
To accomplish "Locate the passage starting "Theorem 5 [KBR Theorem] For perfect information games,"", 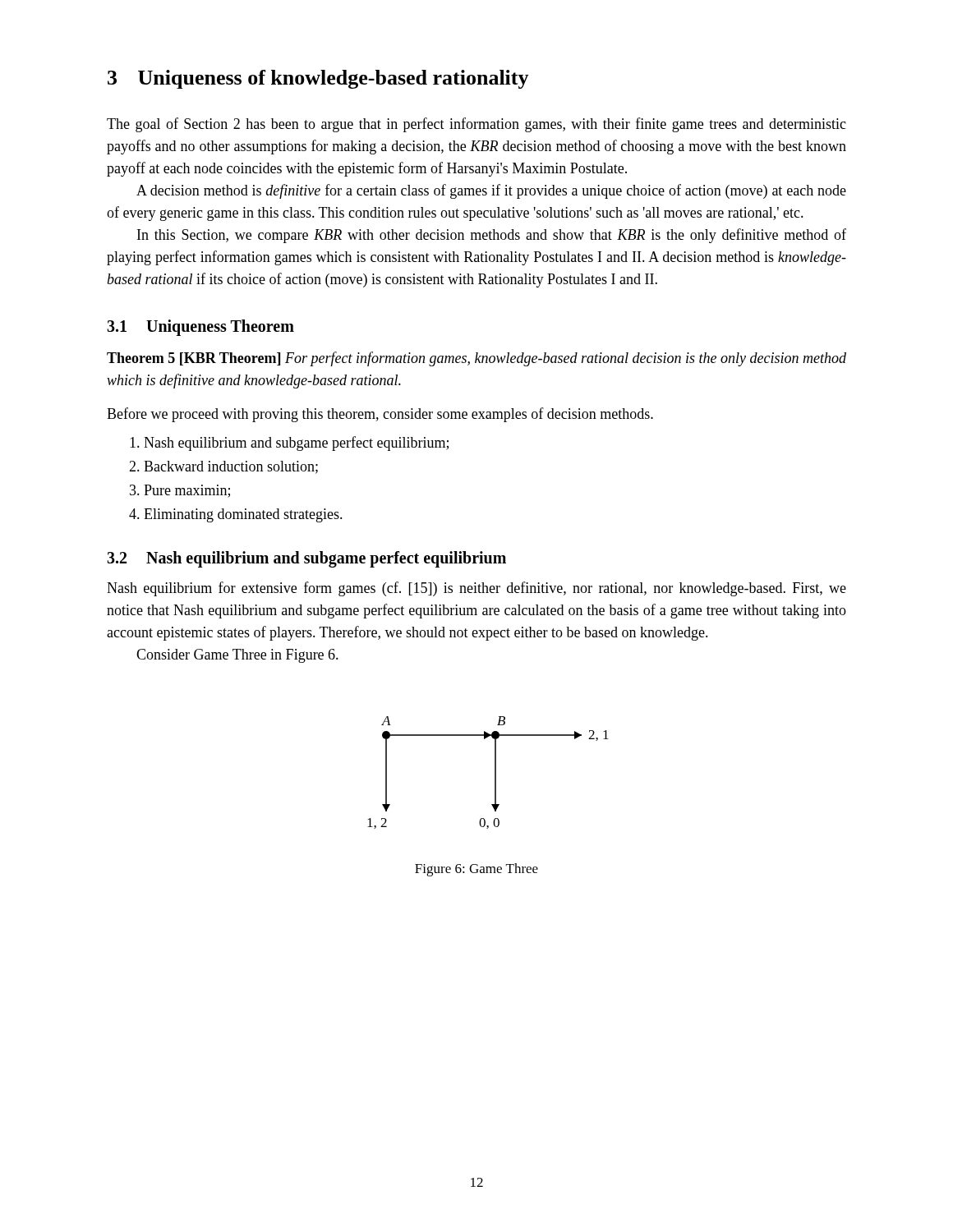I will (476, 370).
